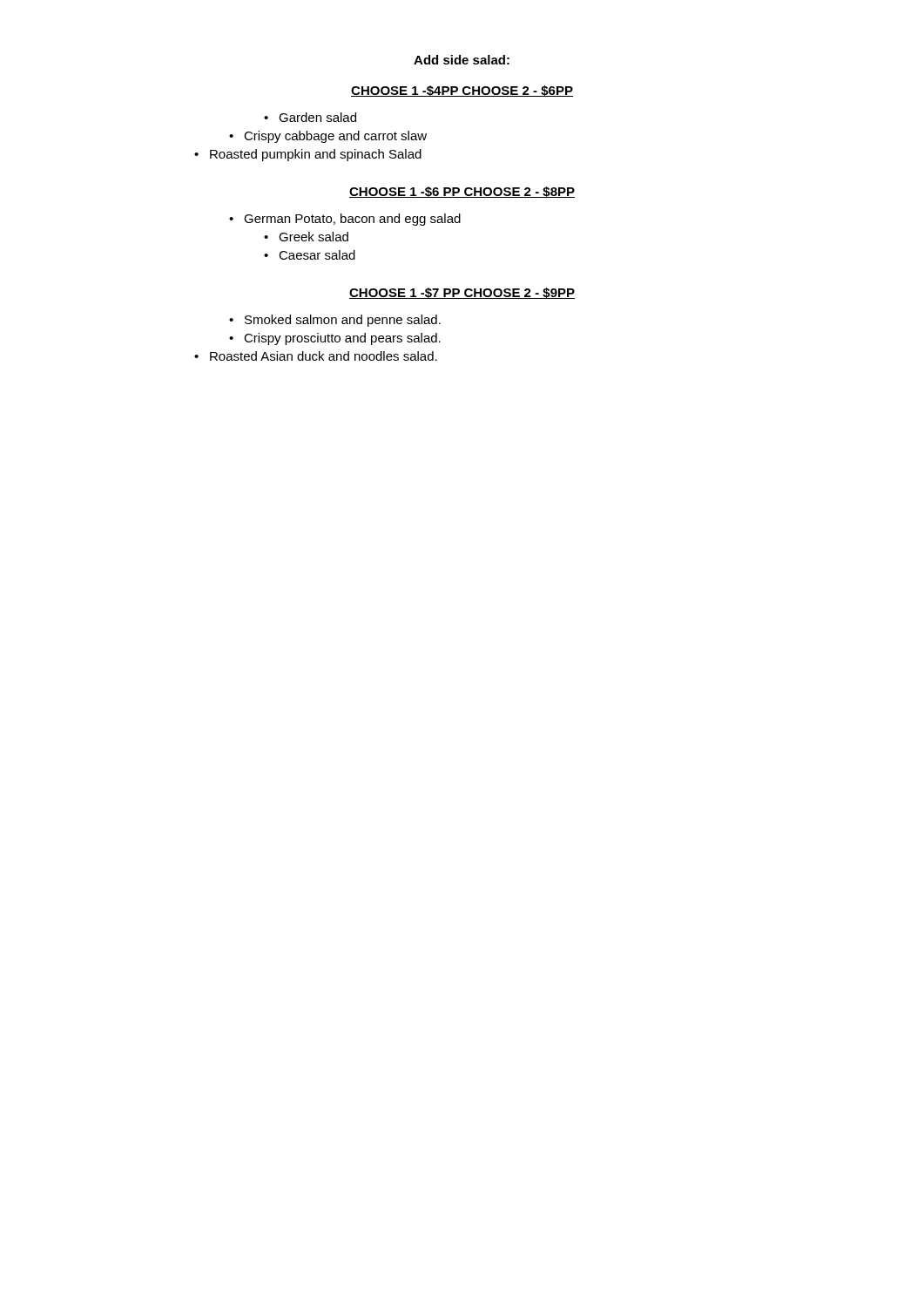
Task: Point to the block beginning "Roasted Asian duck and noodles"
Action: click(x=323, y=356)
